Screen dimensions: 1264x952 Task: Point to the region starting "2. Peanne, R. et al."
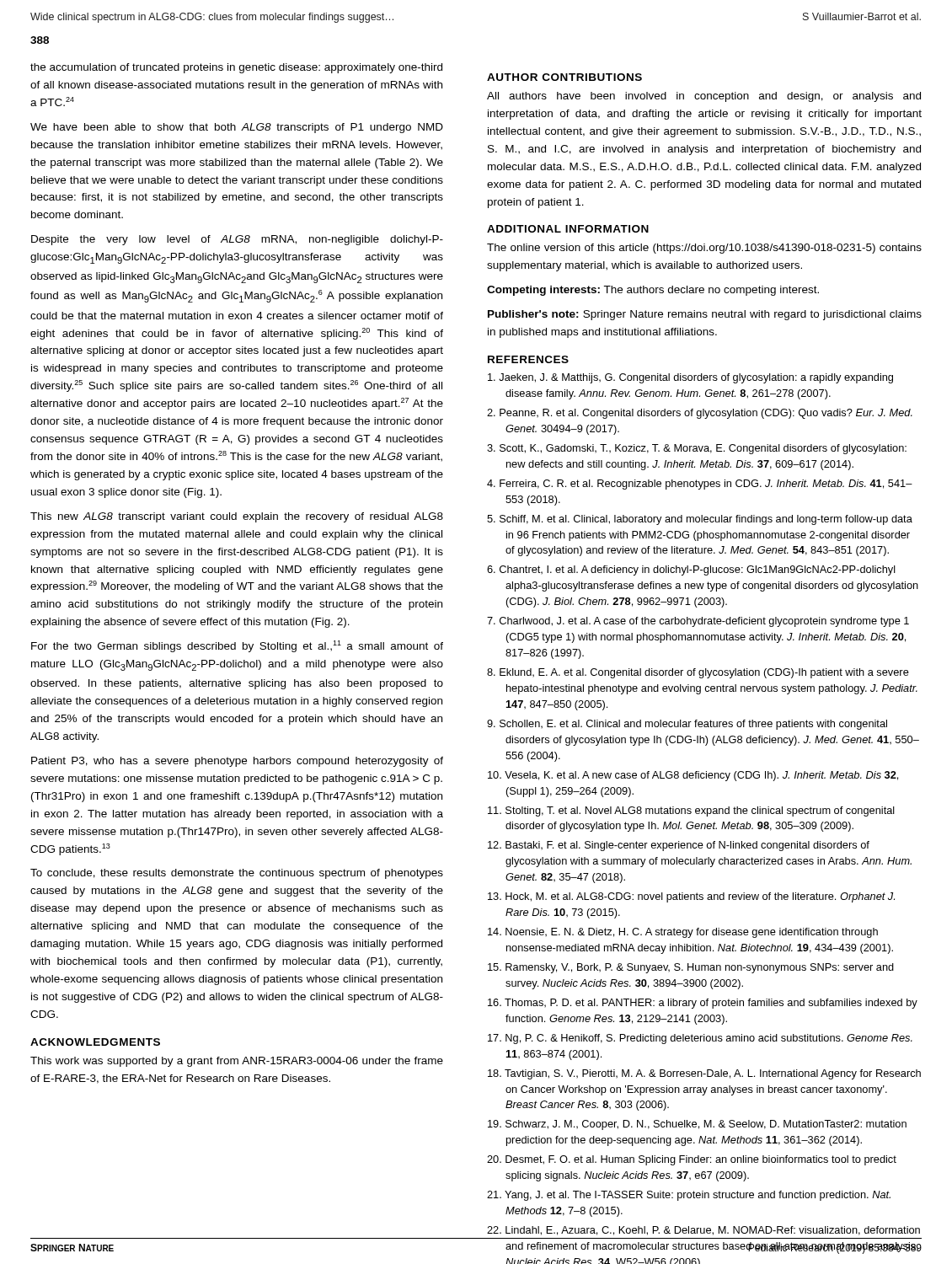click(x=700, y=420)
